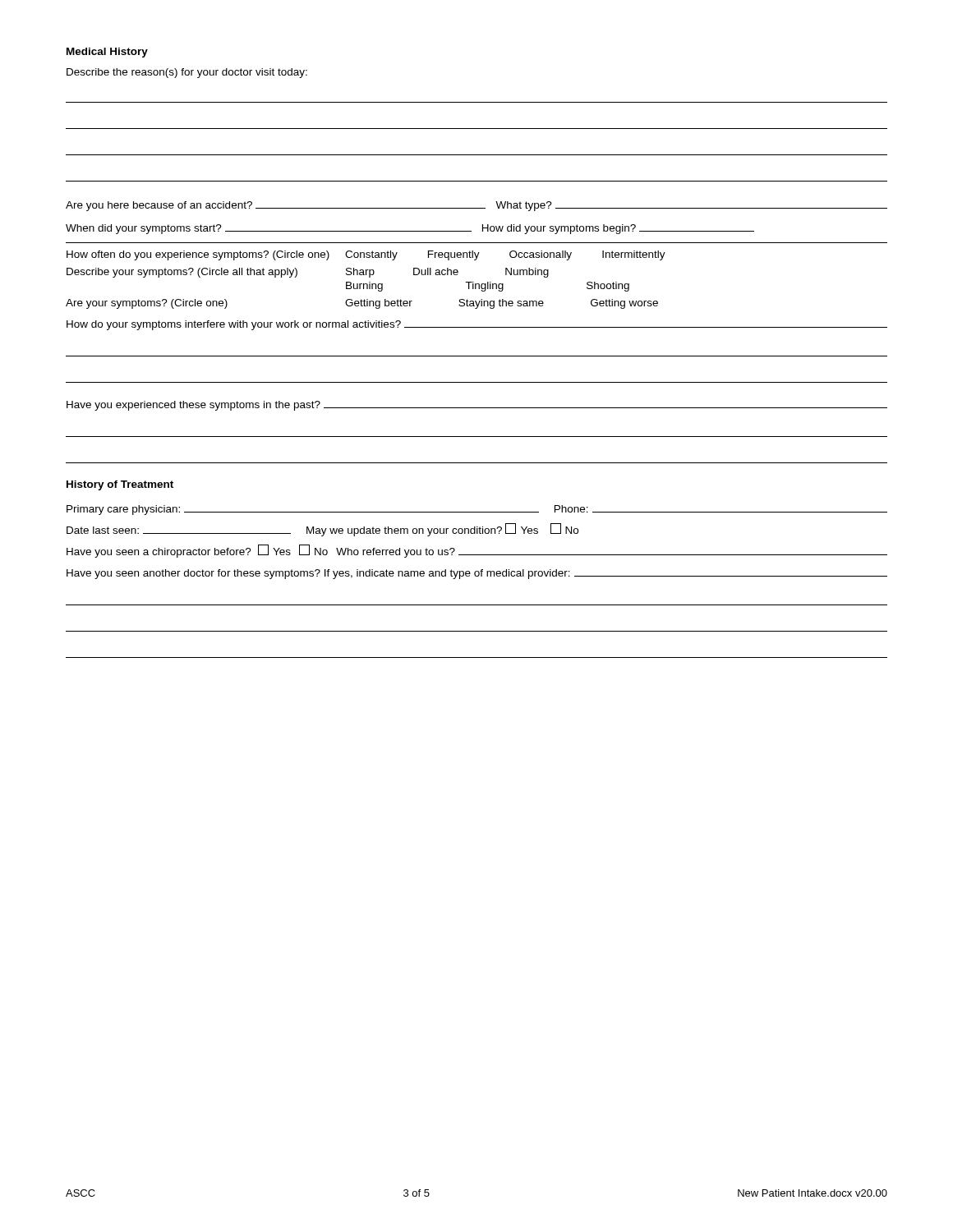Select the text block with the text "Have you seen a chiropractor before? Yes"
This screenshot has width=953, height=1232.
click(x=476, y=549)
